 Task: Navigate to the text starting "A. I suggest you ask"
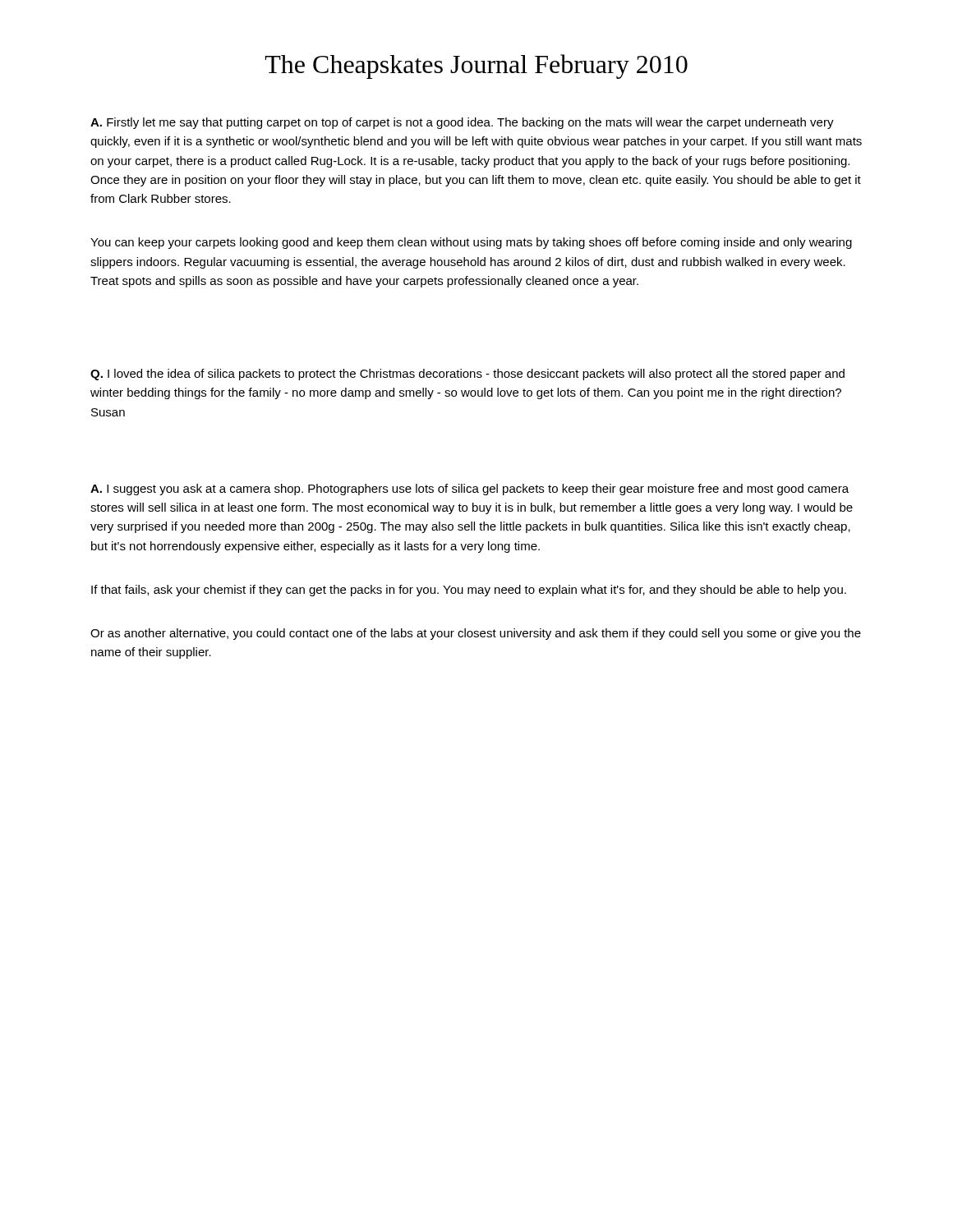pos(476,517)
